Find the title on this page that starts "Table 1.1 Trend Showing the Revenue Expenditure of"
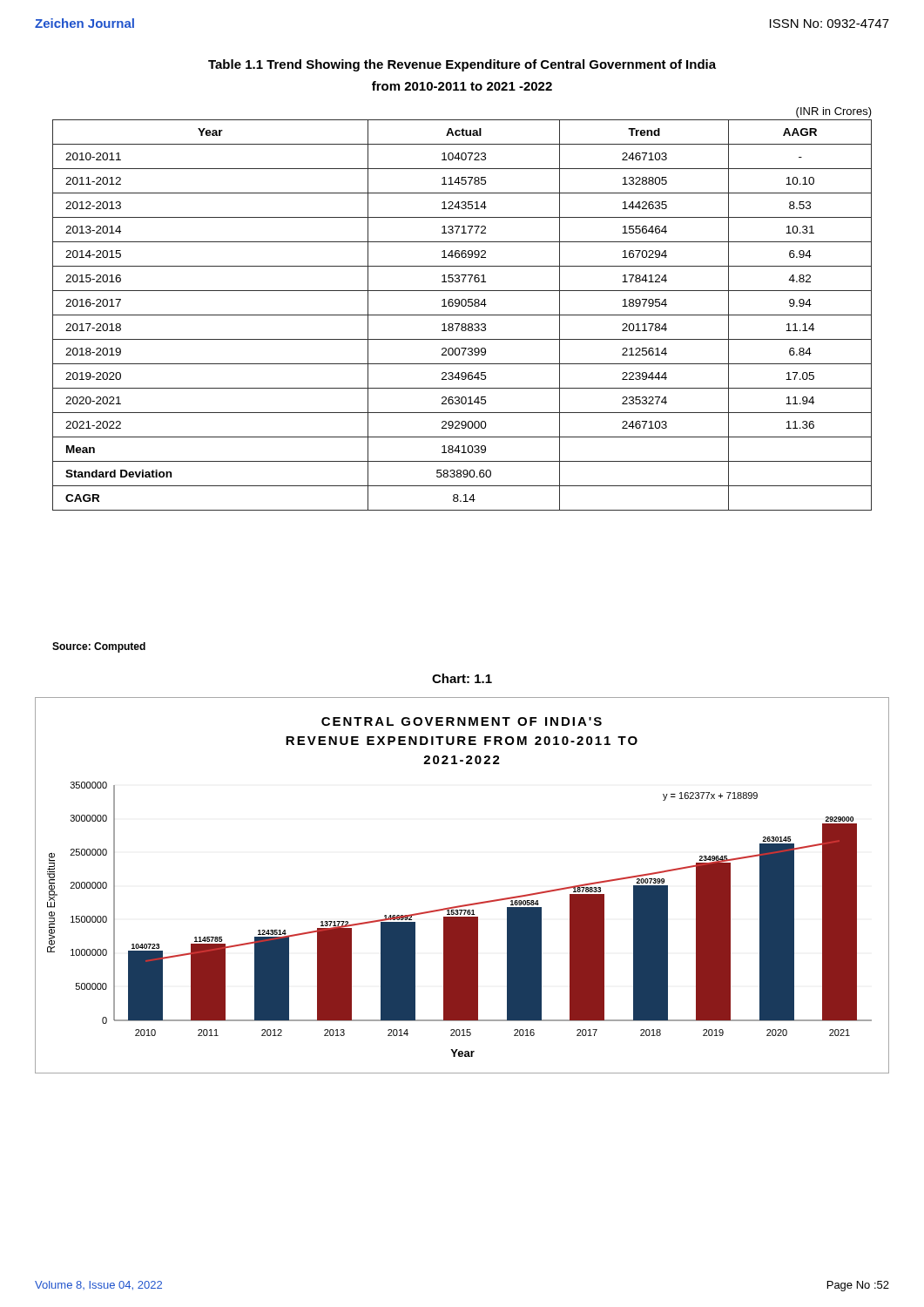This screenshot has width=924, height=1307. pos(462,64)
